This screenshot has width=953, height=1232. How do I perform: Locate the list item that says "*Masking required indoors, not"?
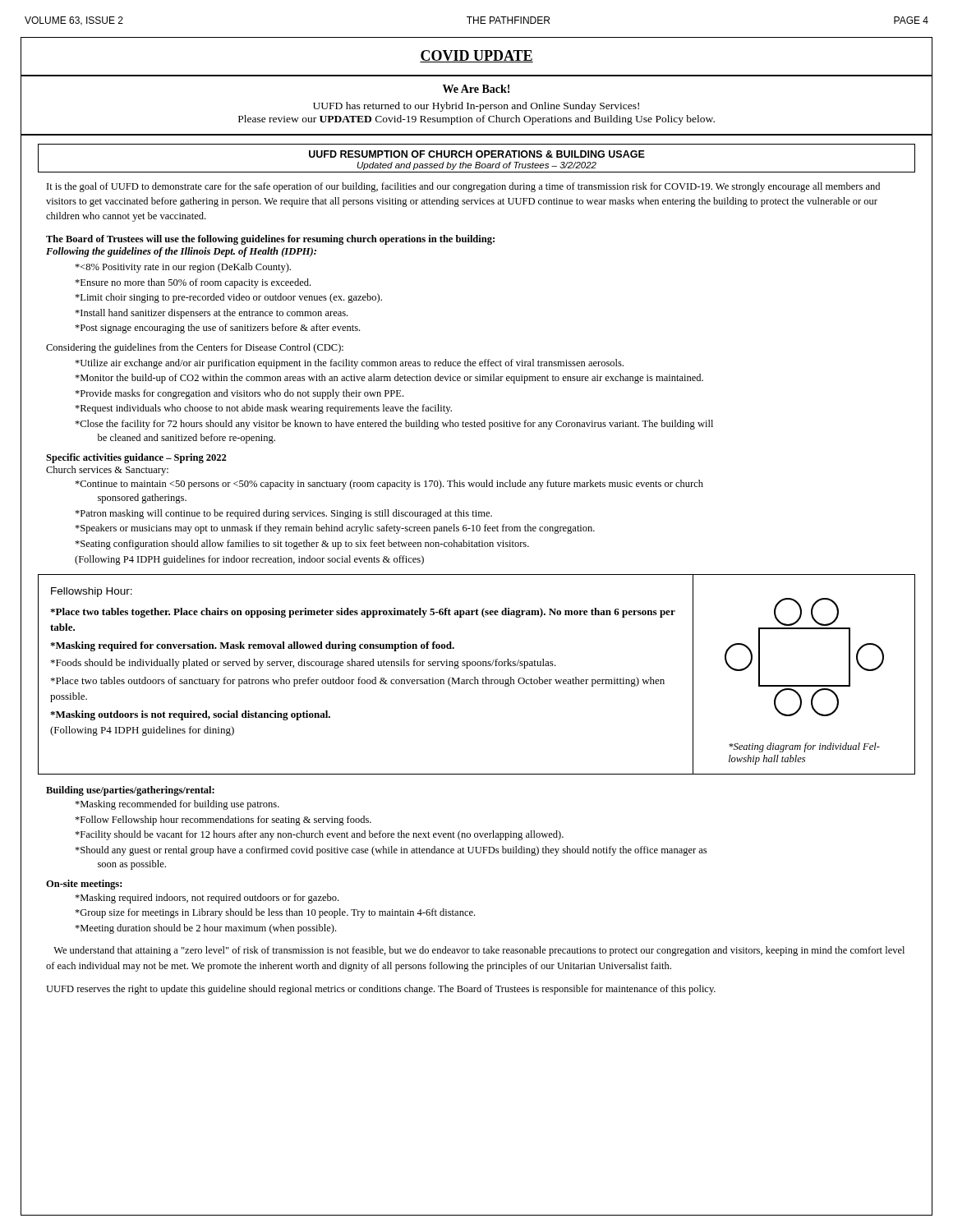pos(207,899)
